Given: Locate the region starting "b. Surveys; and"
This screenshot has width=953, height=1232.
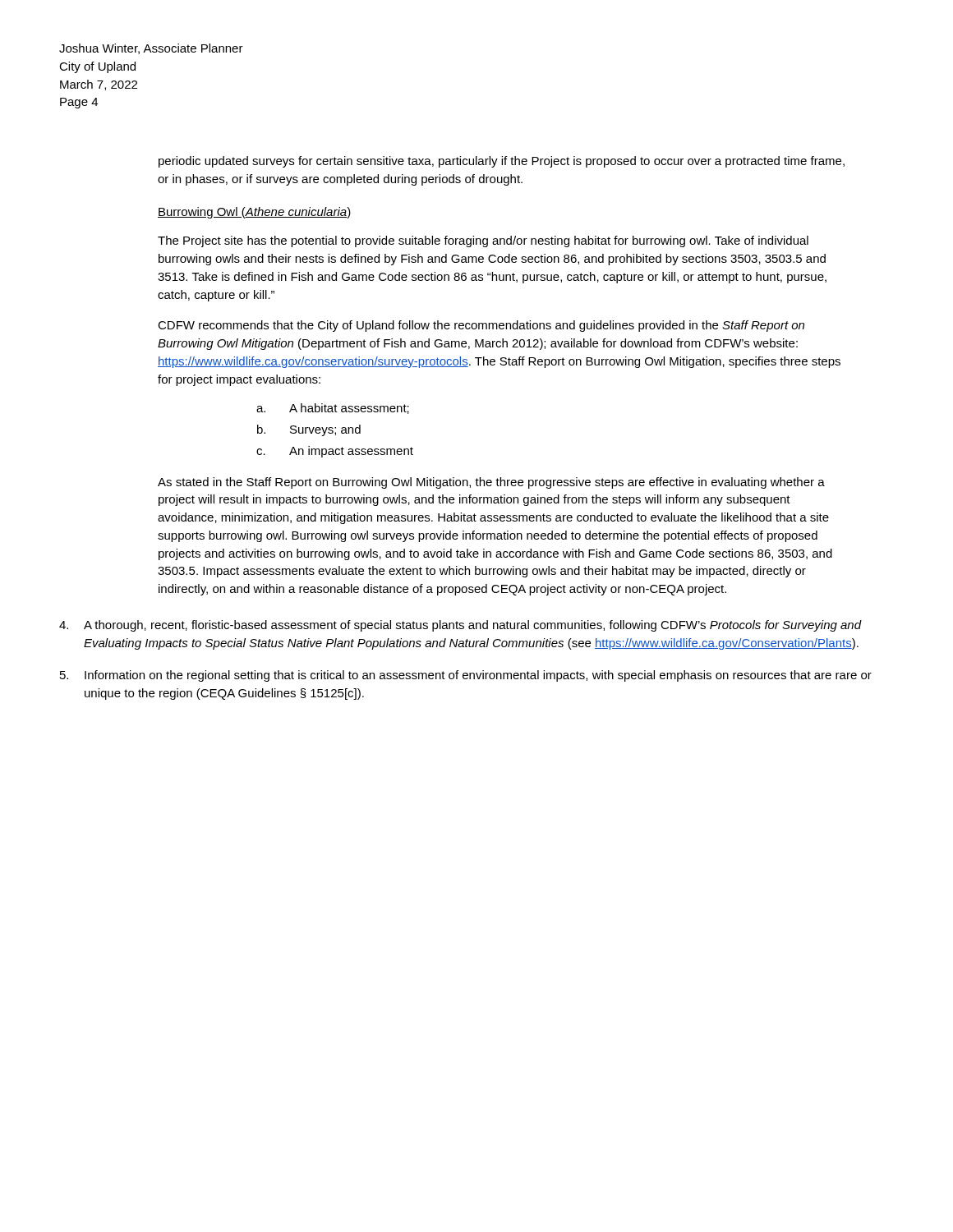Looking at the screenshot, I should click(x=309, y=429).
